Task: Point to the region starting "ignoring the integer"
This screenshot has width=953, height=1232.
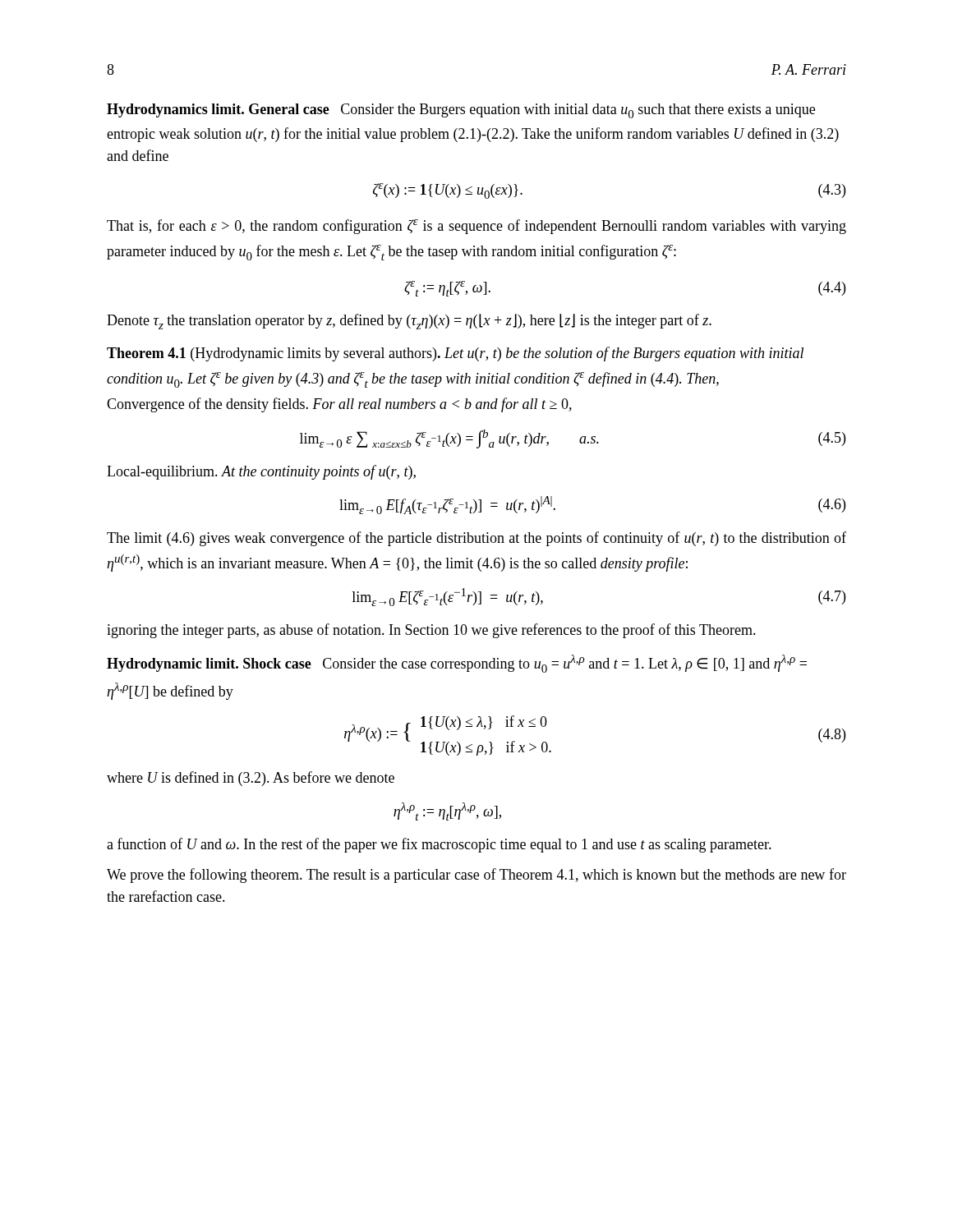Action: tap(432, 630)
